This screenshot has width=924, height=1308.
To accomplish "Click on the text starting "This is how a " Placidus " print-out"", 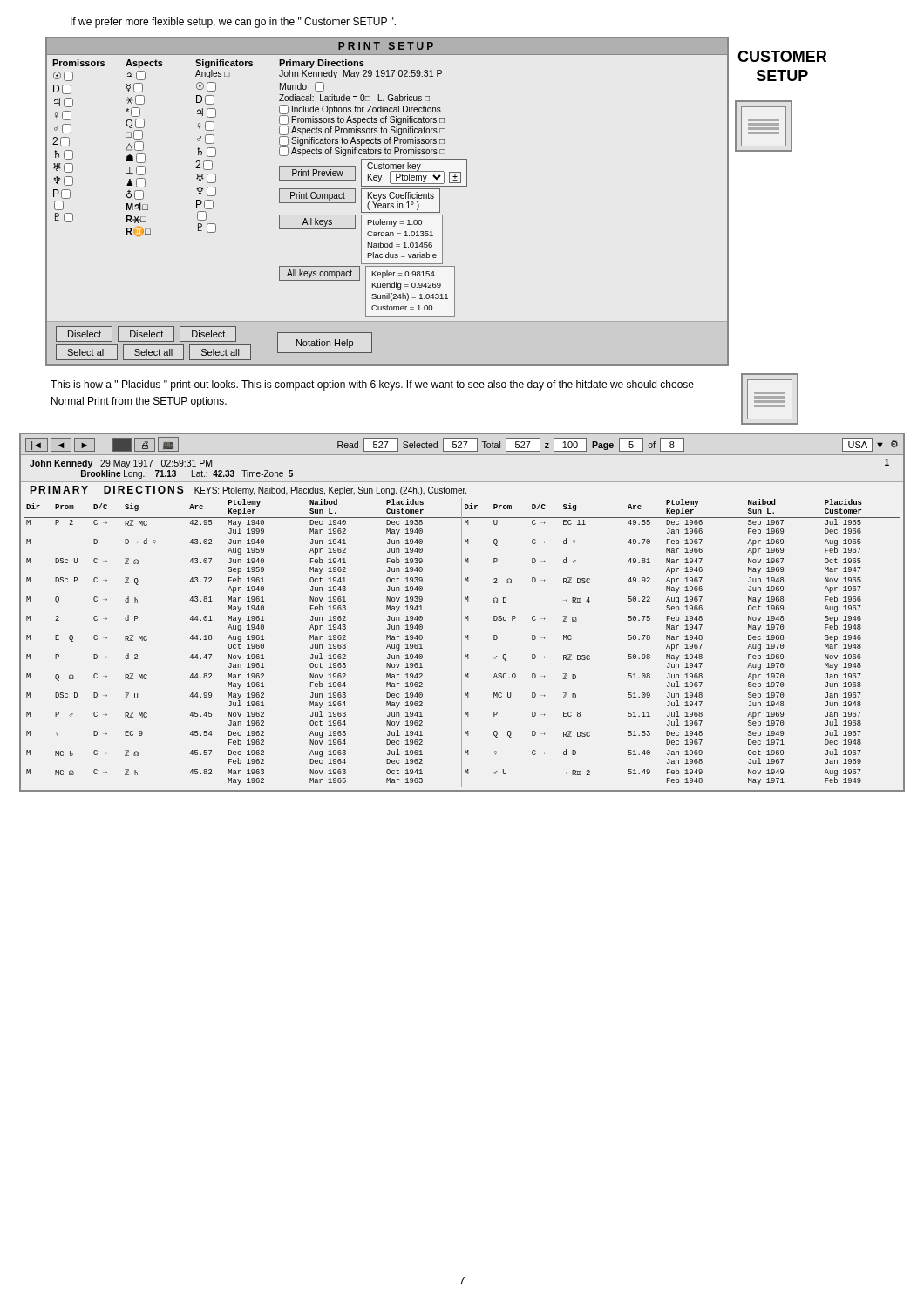I will click(372, 393).
